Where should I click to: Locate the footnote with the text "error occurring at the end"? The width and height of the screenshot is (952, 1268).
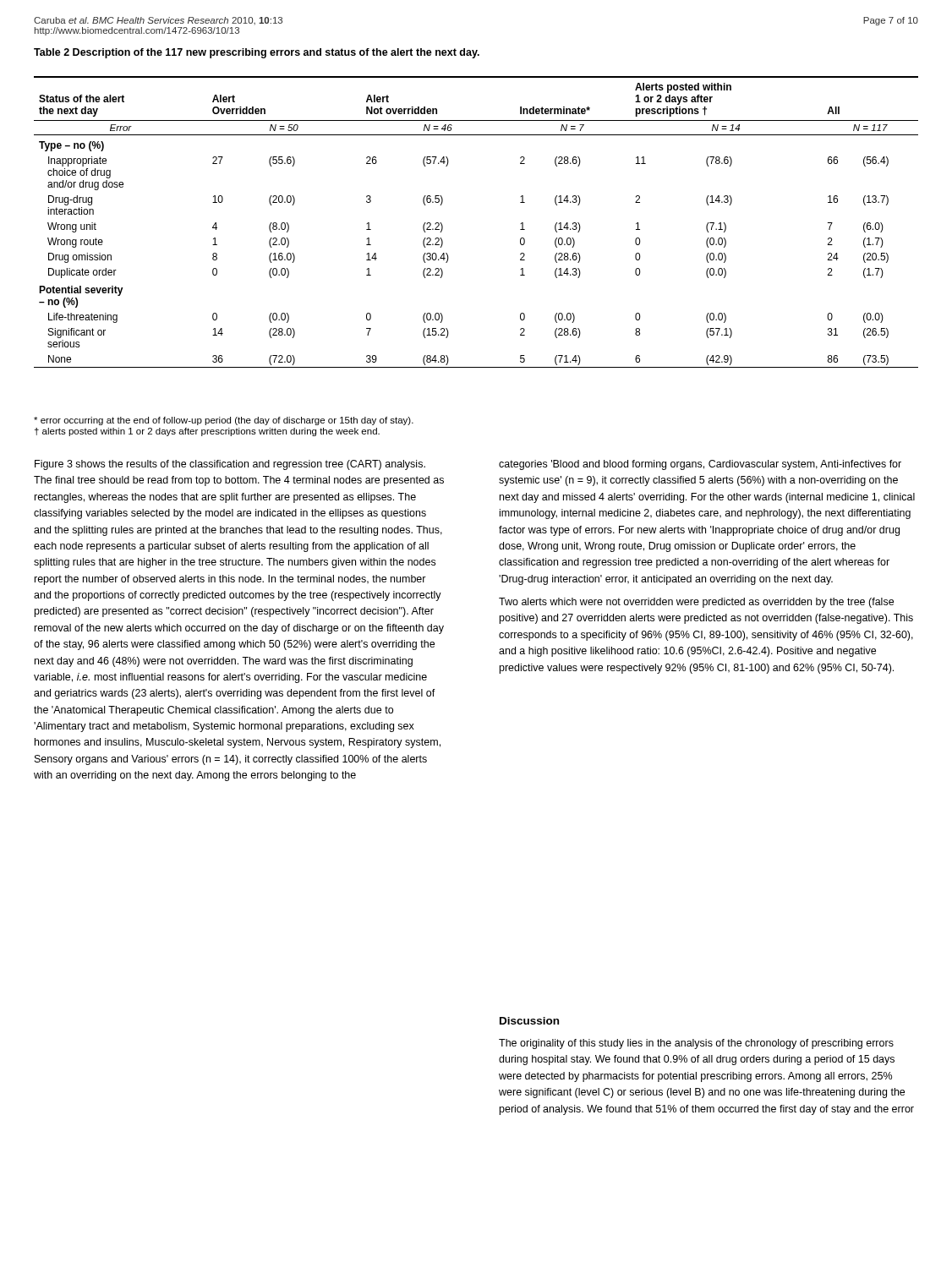pos(224,421)
